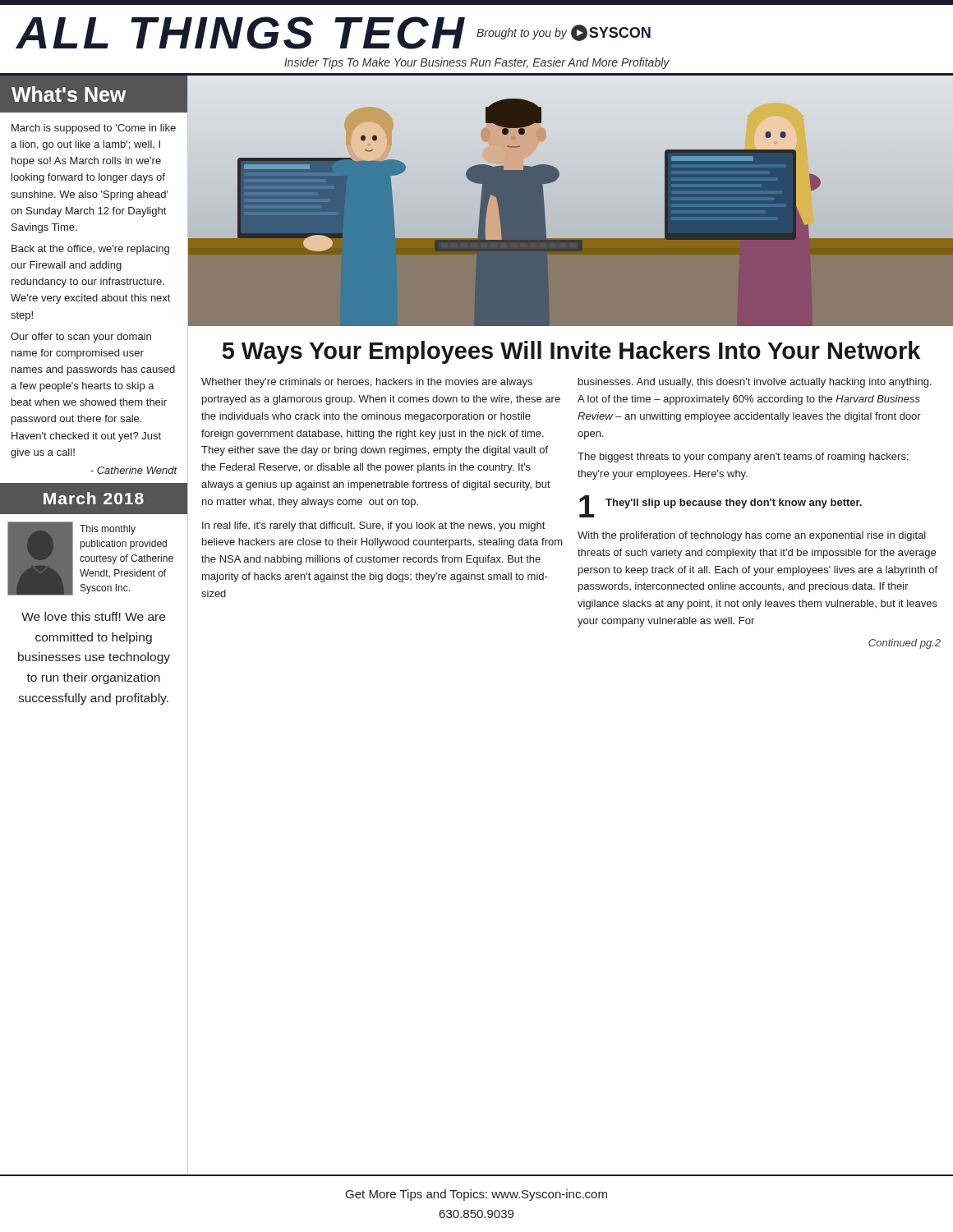Click on the list item containing "1 They'll slip up because"
This screenshot has height=1232, width=953.
coord(720,507)
